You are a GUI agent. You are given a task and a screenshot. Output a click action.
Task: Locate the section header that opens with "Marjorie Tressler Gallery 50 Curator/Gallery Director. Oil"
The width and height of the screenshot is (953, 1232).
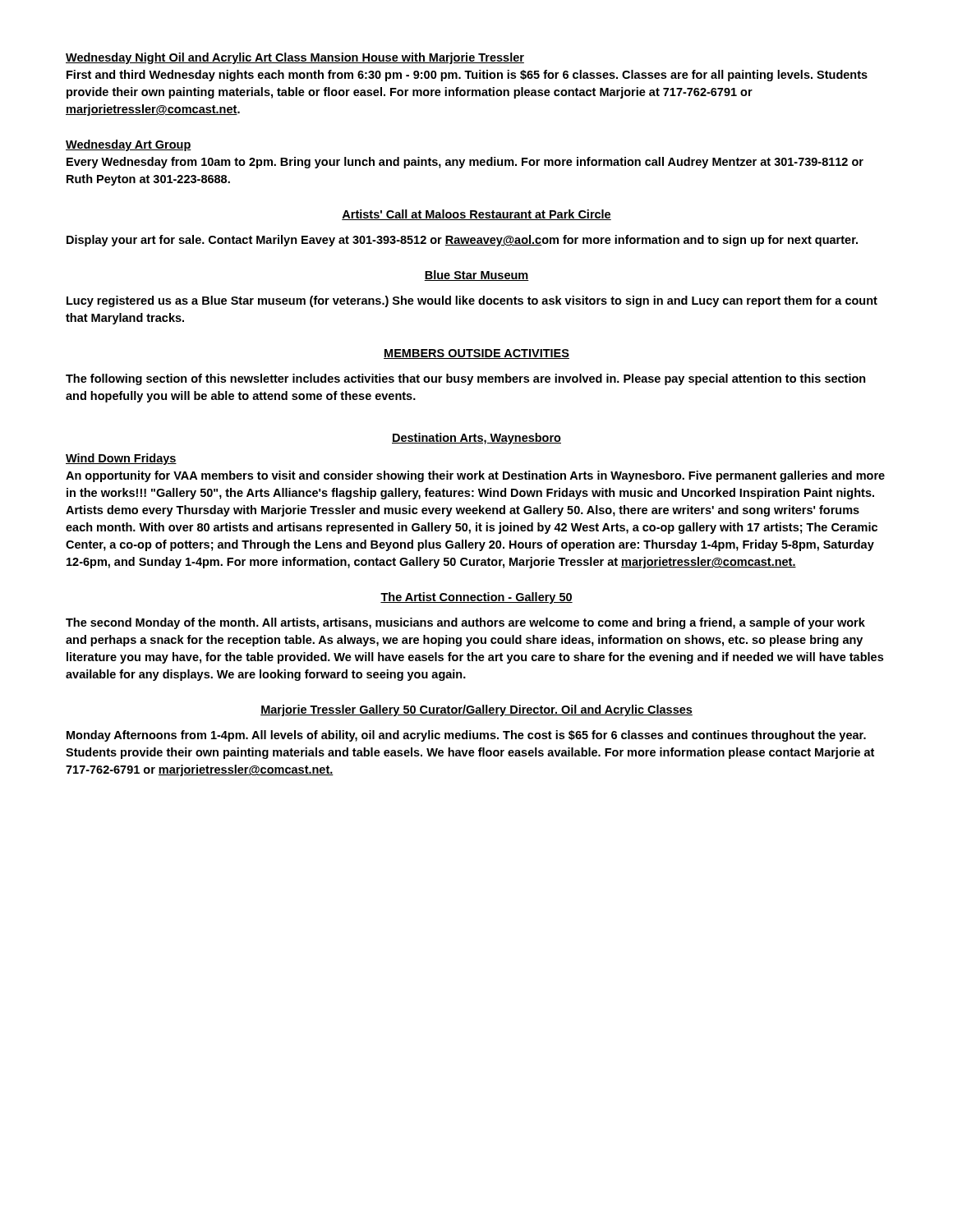[x=476, y=710]
